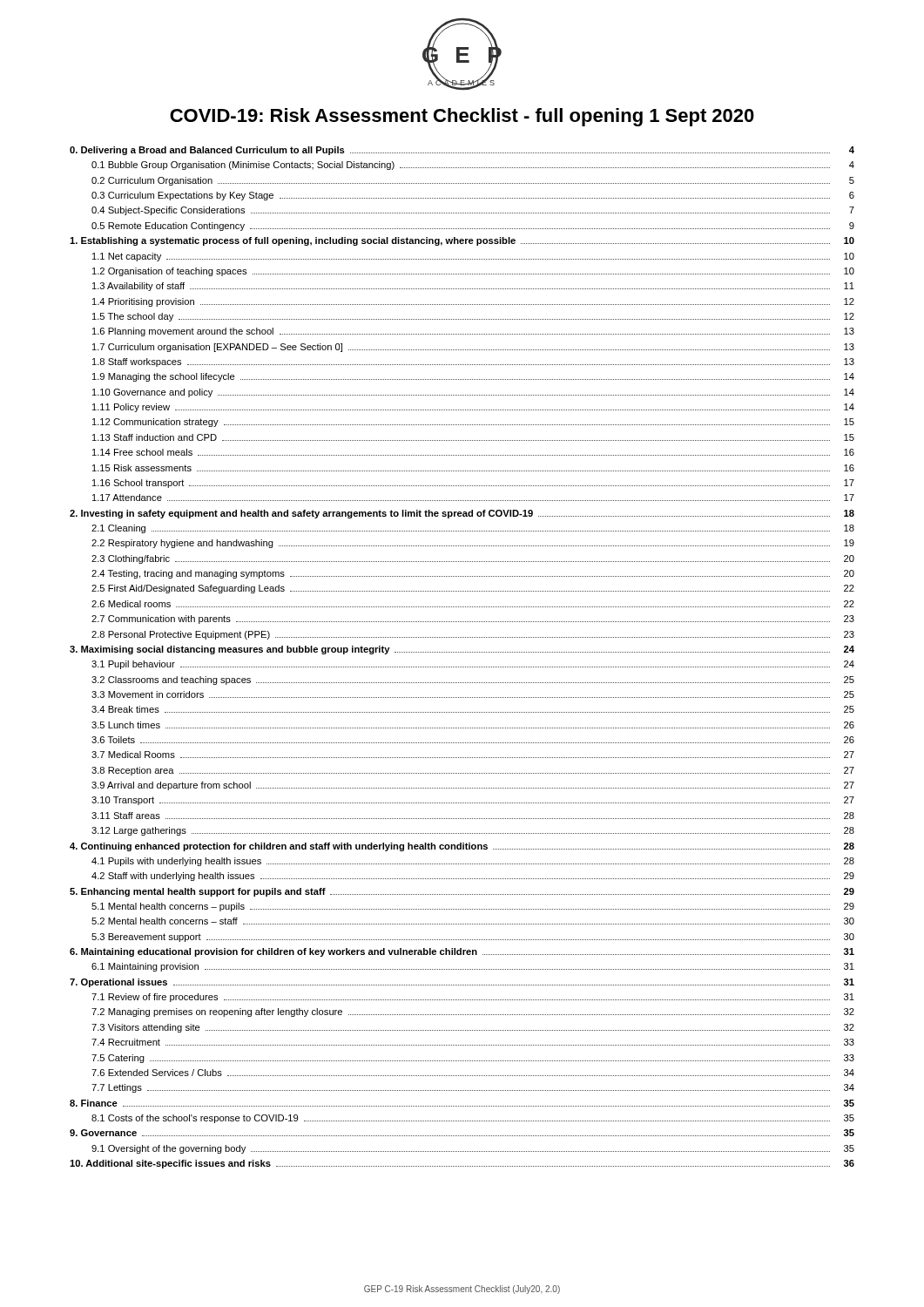Click on the list item containing "3.4 Break times 25"
Screen dimensions: 1307x924
coord(462,710)
